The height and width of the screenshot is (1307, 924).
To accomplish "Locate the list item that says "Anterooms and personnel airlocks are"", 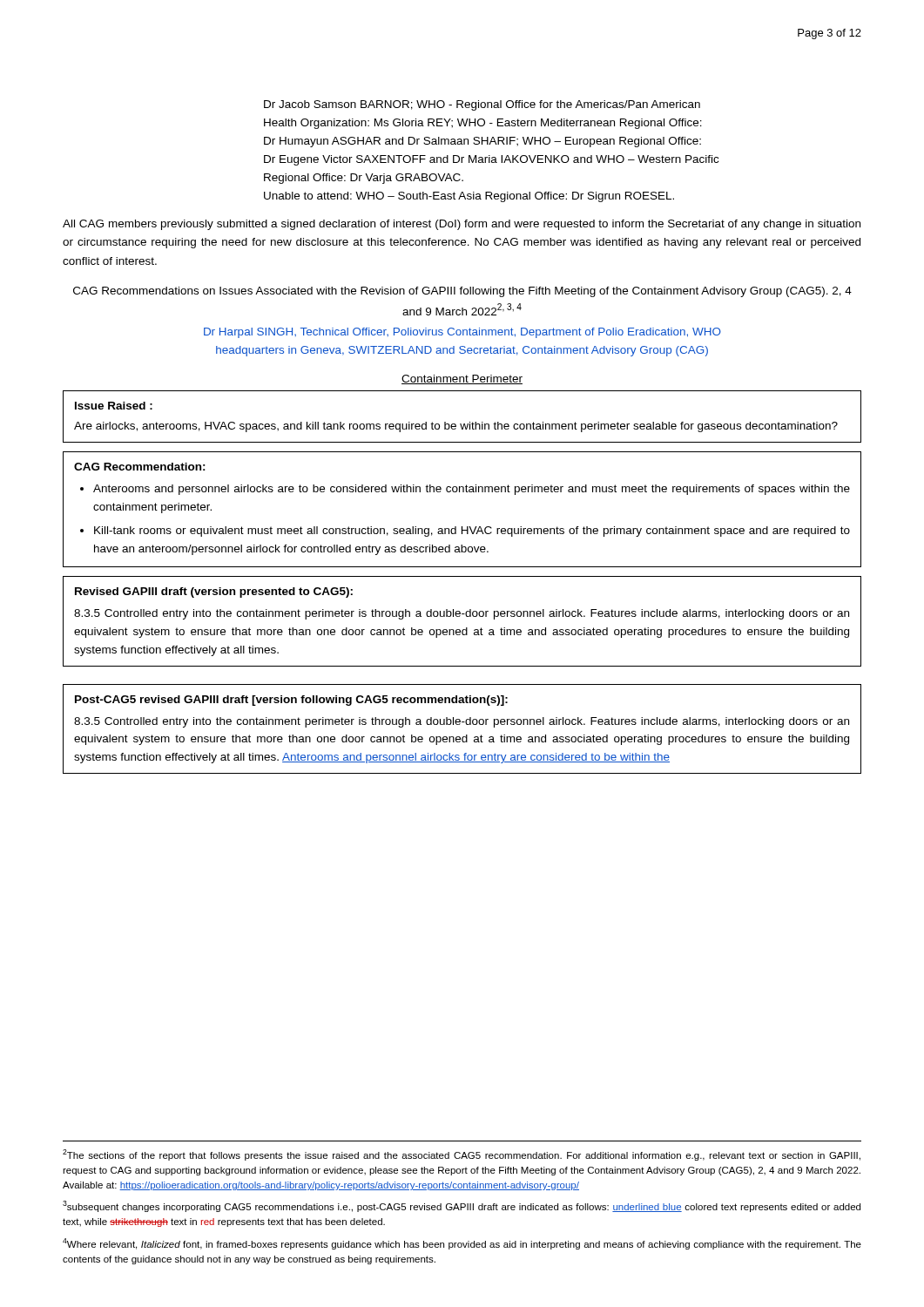I will coord(472,498).
